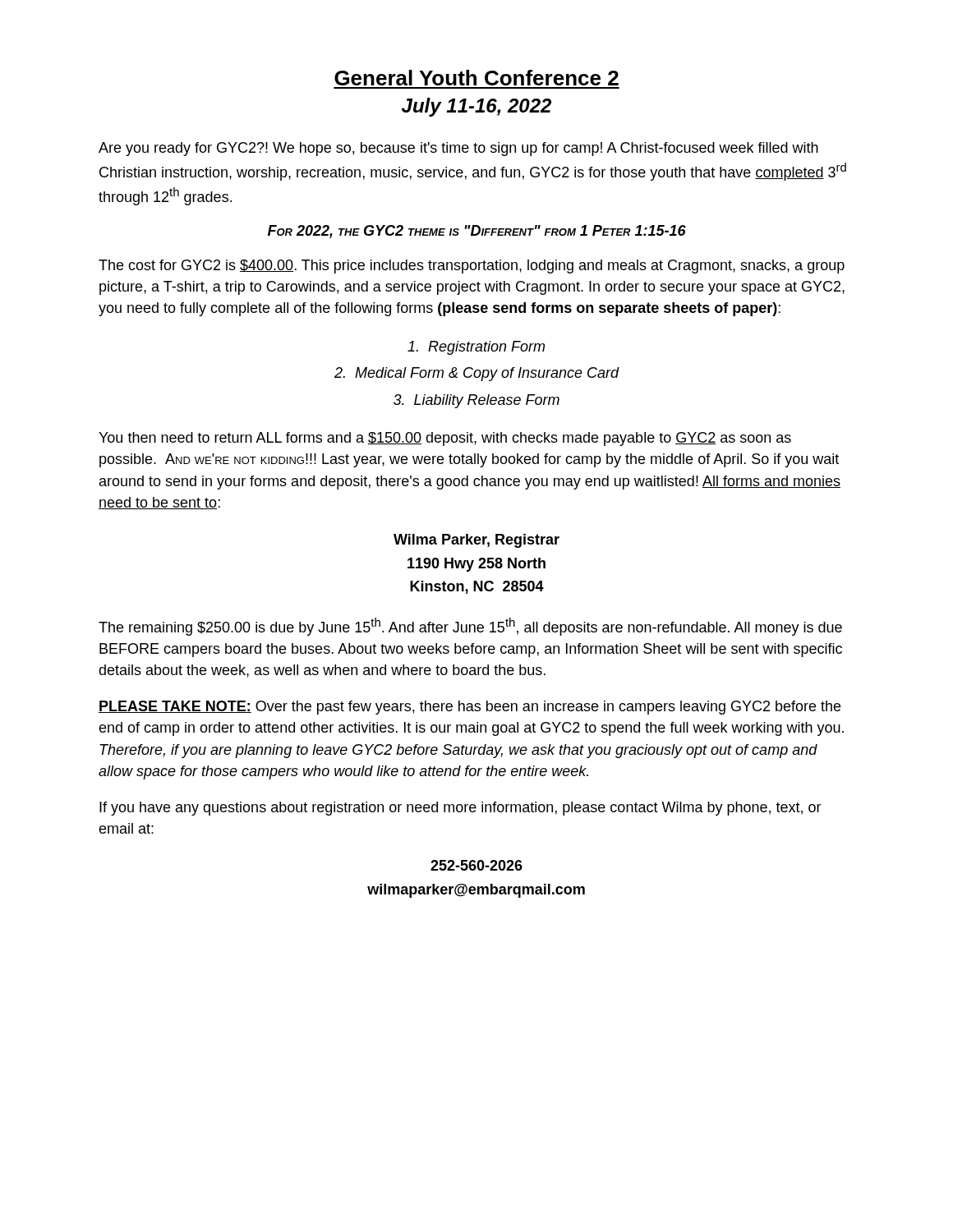Image resolution: width=953 pixels, height=1232 pixels.
Task: Point to the passage starting "252-560-2026 wilmaparker@embarqmail.com"
Action: click(476, 877)
